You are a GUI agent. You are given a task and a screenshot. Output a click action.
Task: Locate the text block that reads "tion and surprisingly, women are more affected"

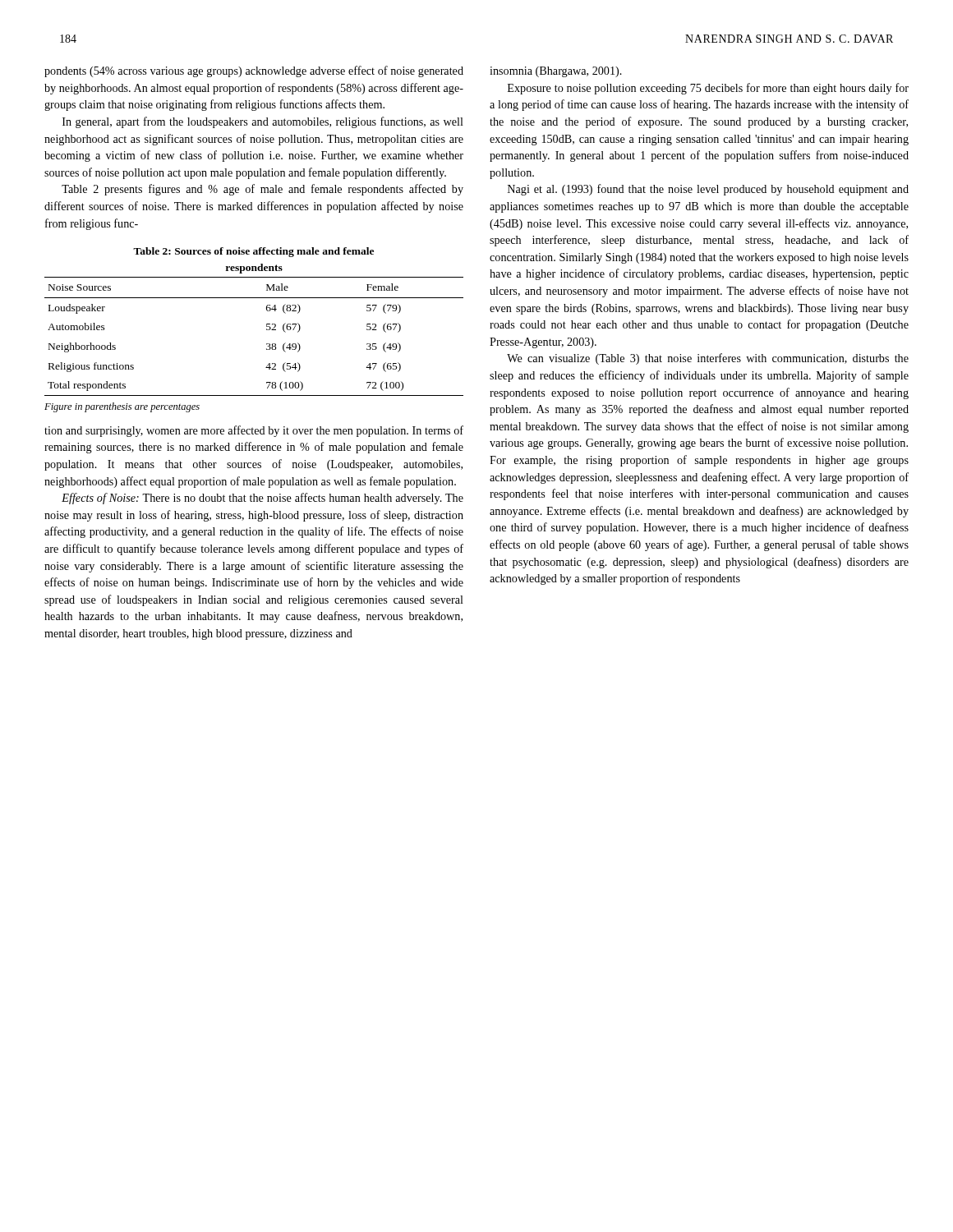pyautogui.click(x=254, y=456)
